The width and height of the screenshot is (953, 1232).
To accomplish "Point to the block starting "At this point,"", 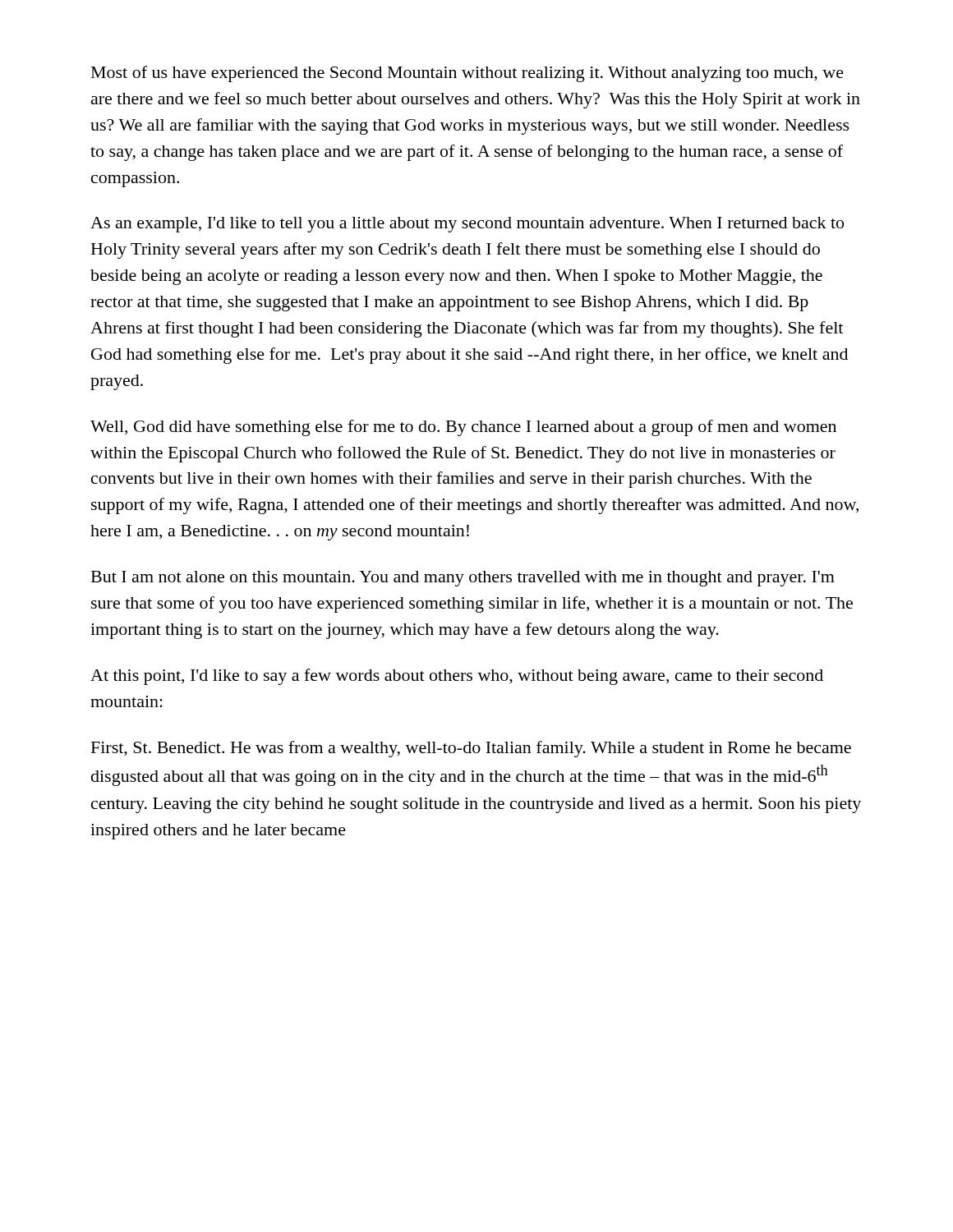I will [x=457, y=688].
